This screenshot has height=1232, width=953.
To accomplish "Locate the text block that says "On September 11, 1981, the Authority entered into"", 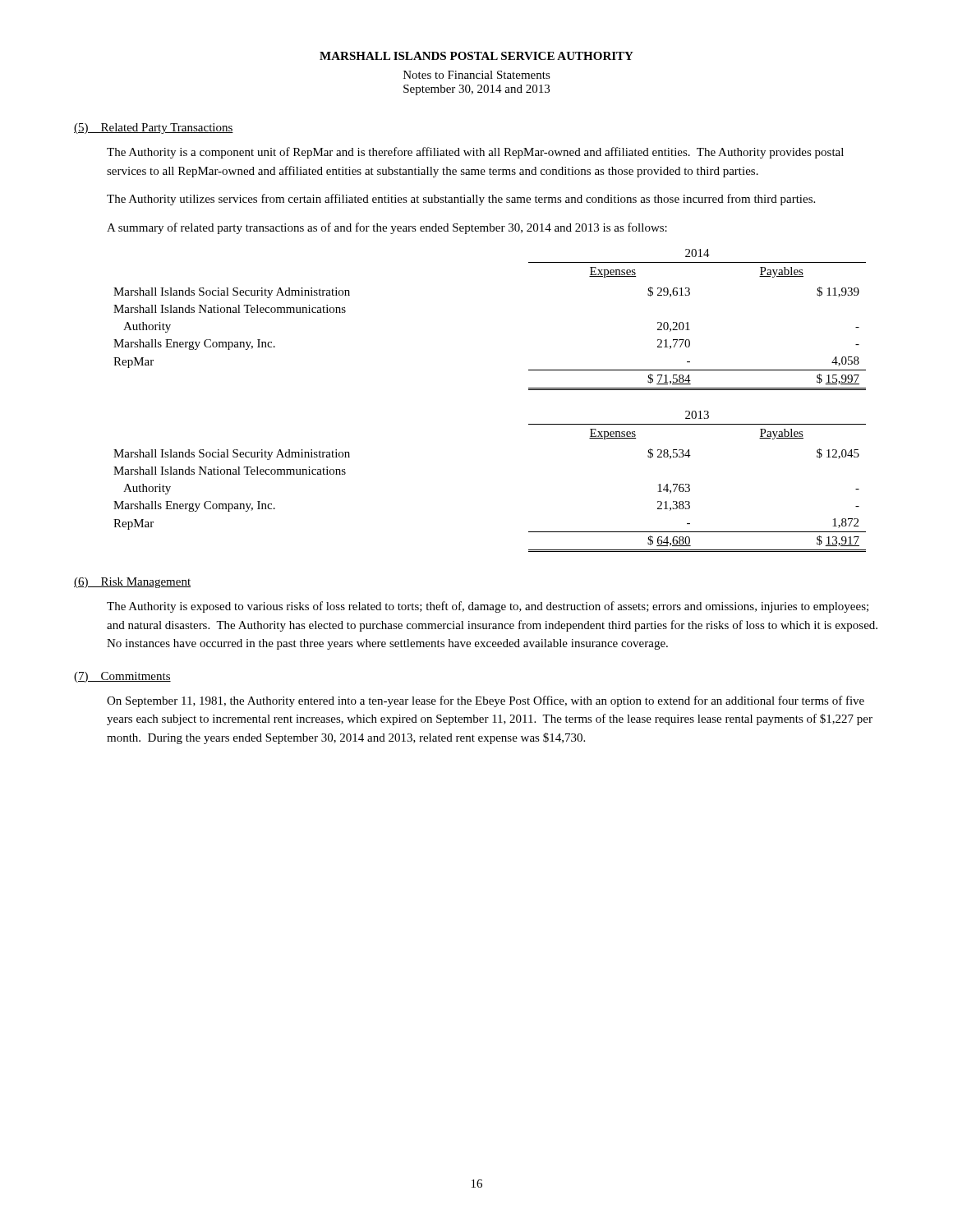I will pyautogui.click(x=490, y=719).
